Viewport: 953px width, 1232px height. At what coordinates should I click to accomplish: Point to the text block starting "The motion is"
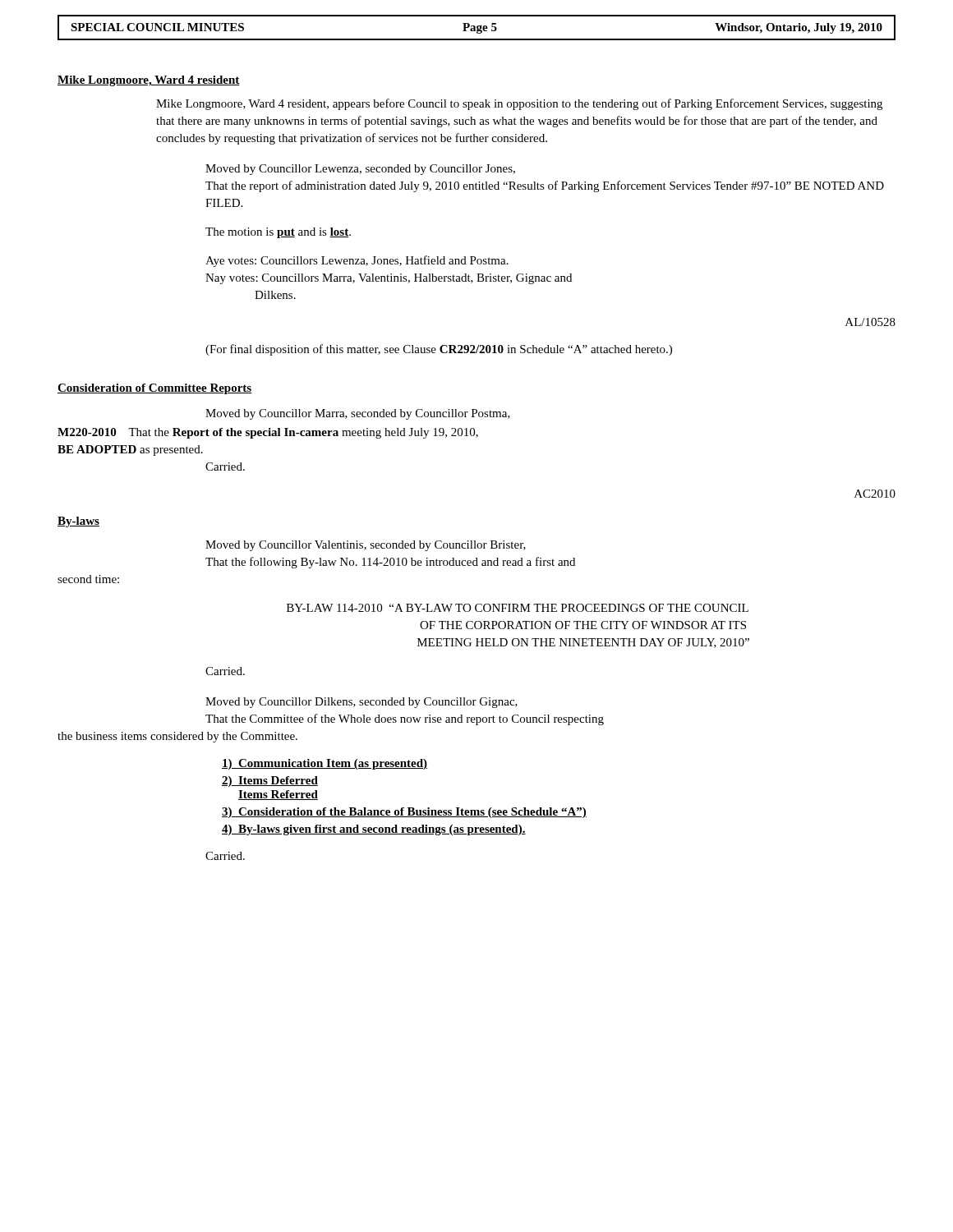pos(278,233)
